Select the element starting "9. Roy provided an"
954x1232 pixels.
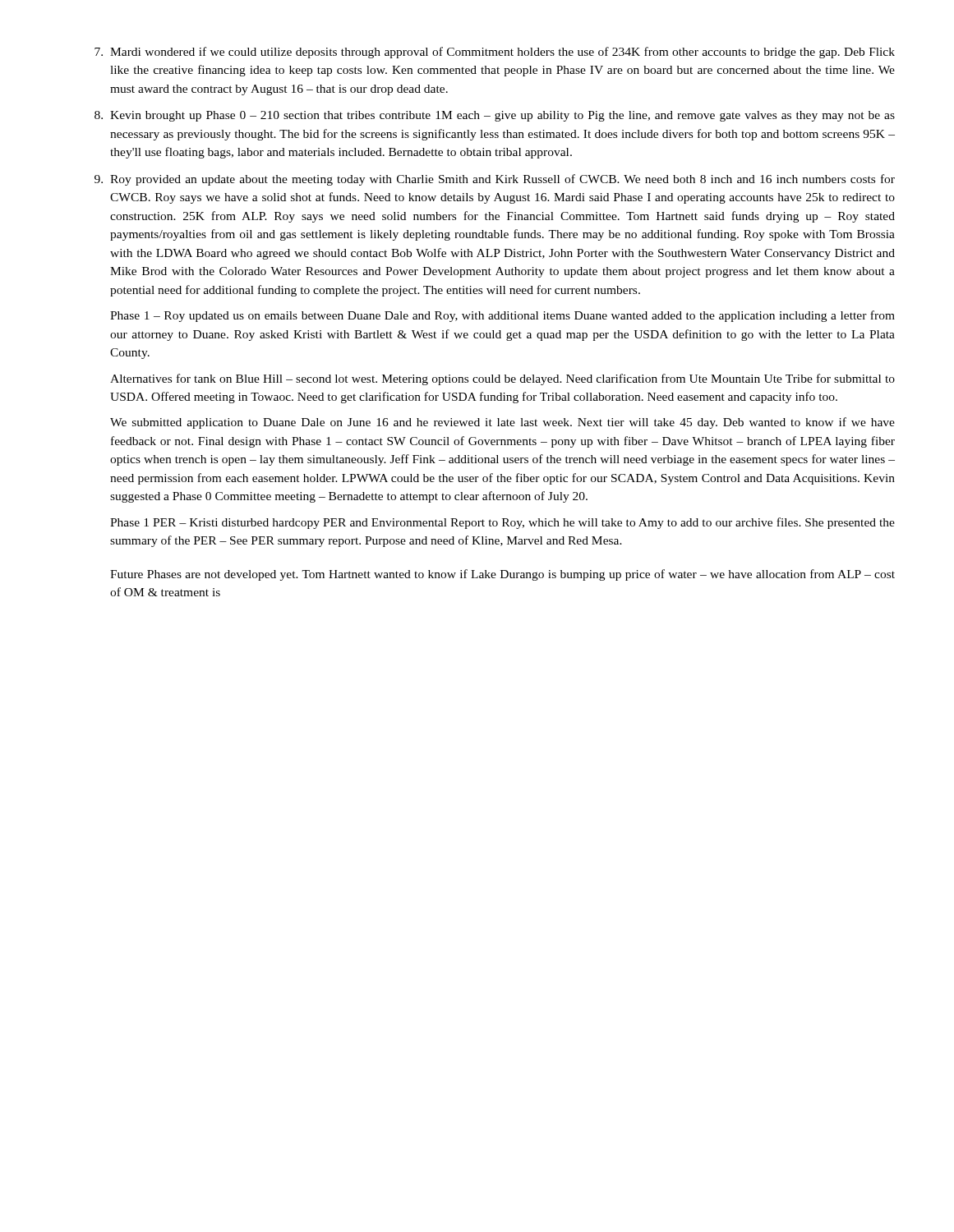point(484,386)
